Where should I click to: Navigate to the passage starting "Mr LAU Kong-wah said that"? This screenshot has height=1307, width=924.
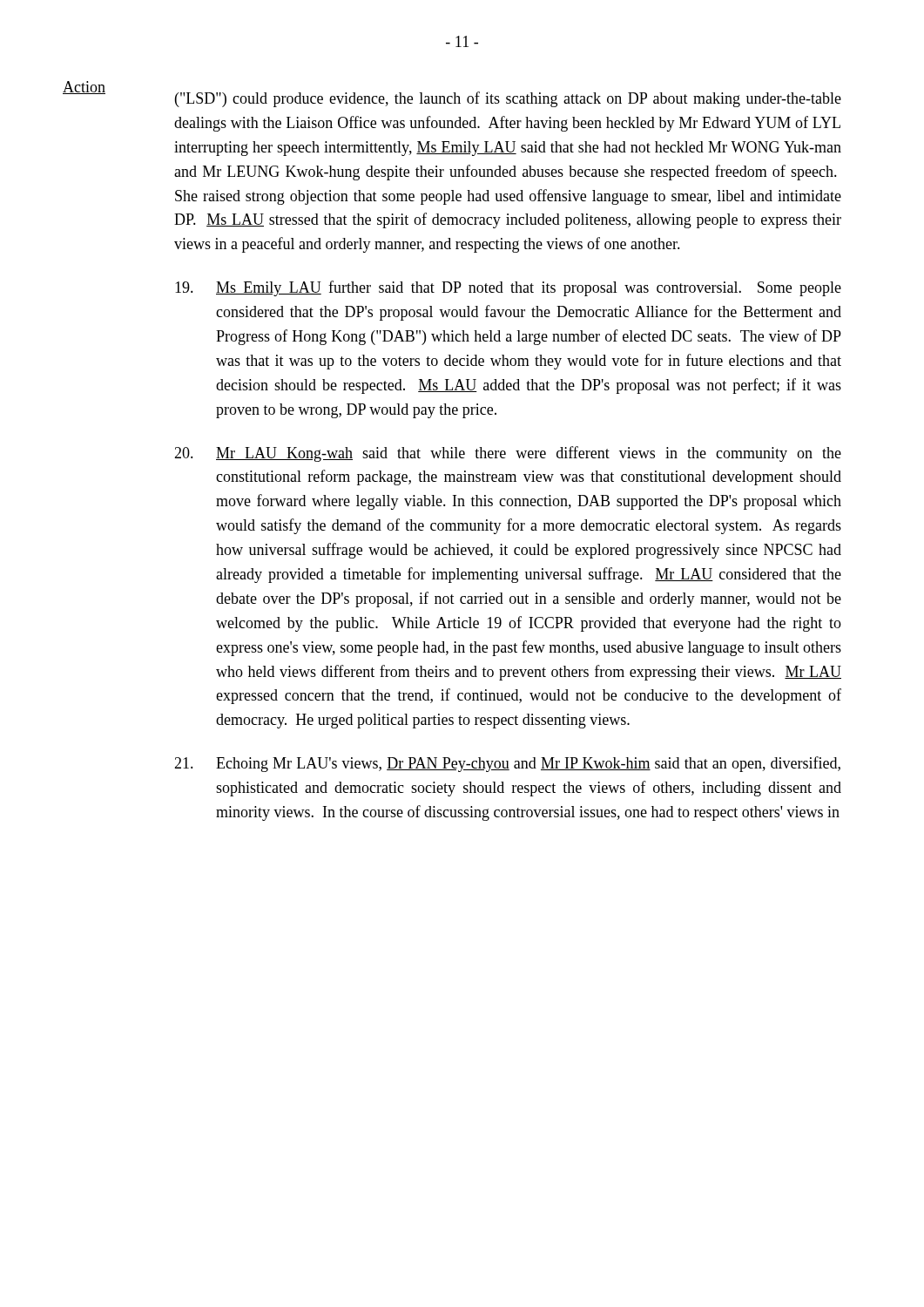(x=508, y=587)
